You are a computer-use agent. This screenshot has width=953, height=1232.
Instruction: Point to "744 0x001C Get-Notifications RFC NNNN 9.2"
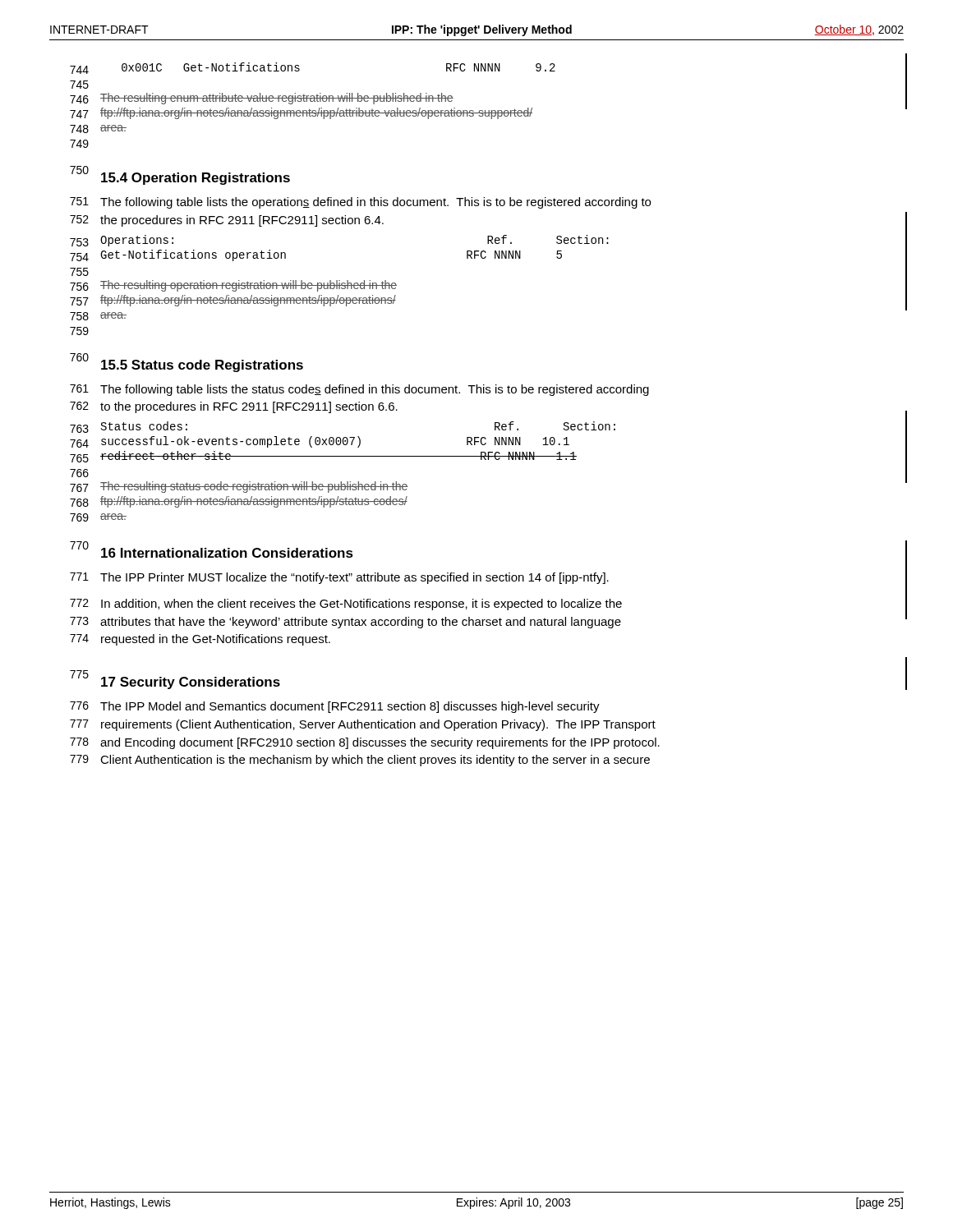point(476,69)
